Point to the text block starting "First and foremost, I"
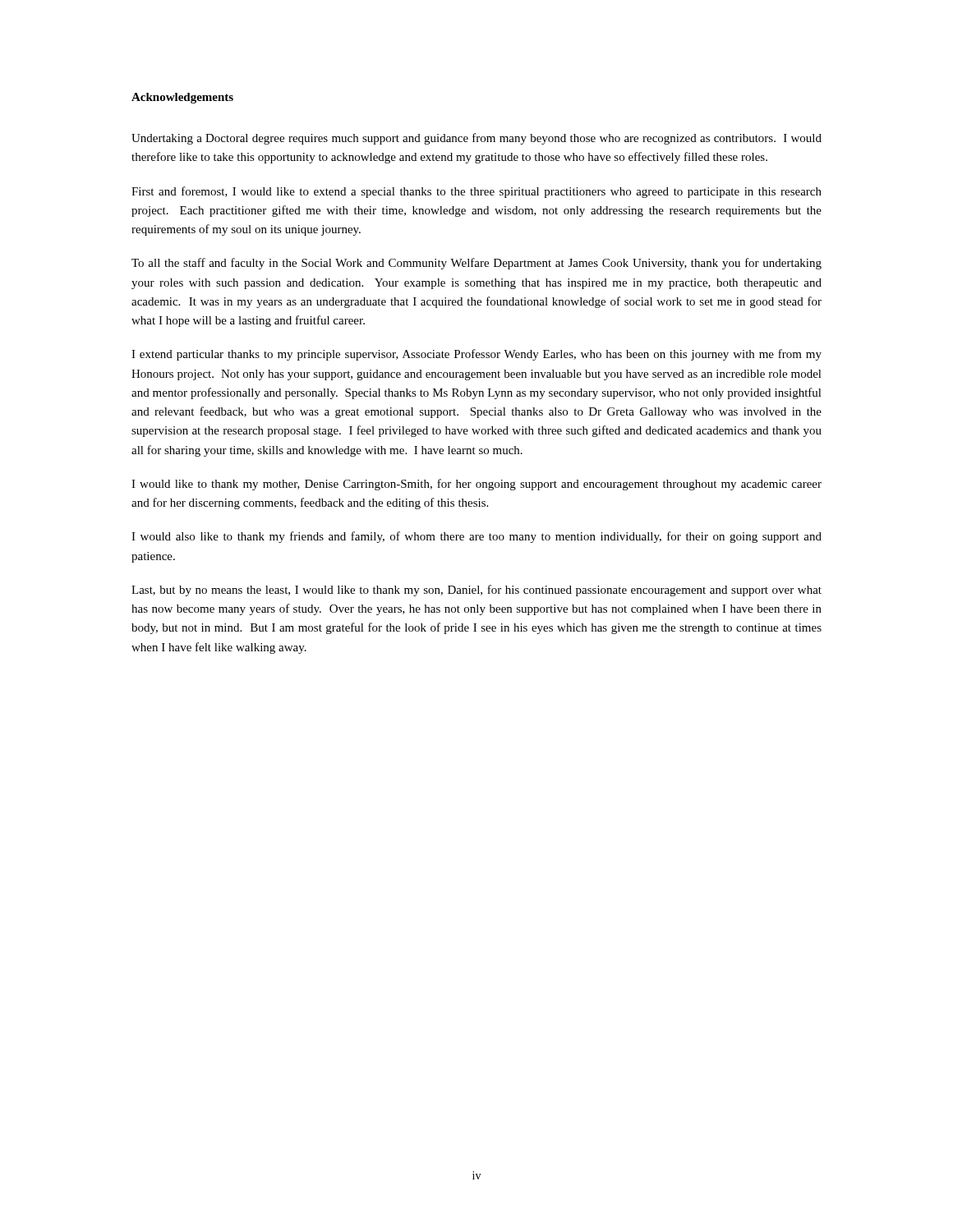This screenshot has width=953, height=1232. [476, 210]
